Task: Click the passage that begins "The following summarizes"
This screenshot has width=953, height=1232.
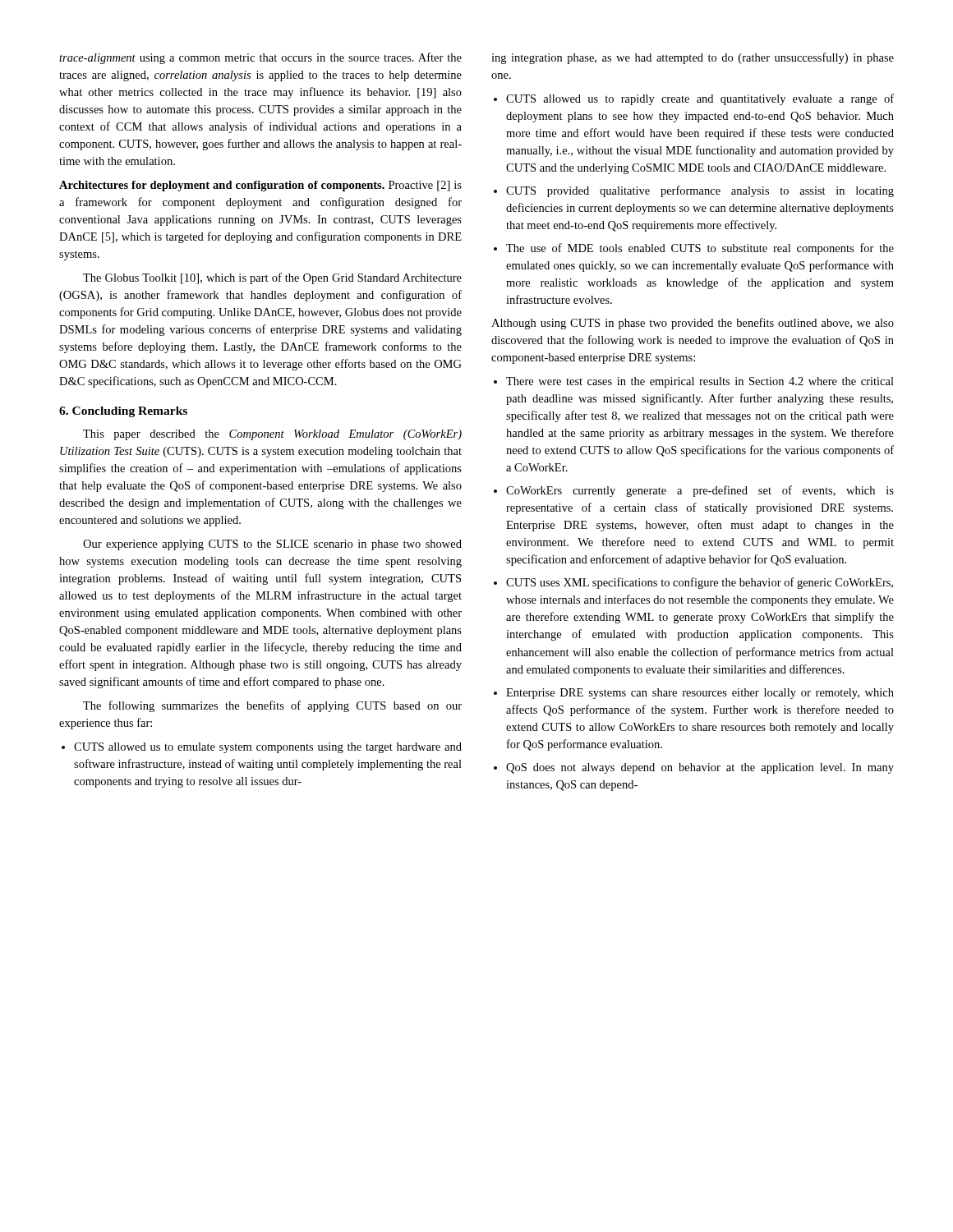Action: click(x=260, y=715)
